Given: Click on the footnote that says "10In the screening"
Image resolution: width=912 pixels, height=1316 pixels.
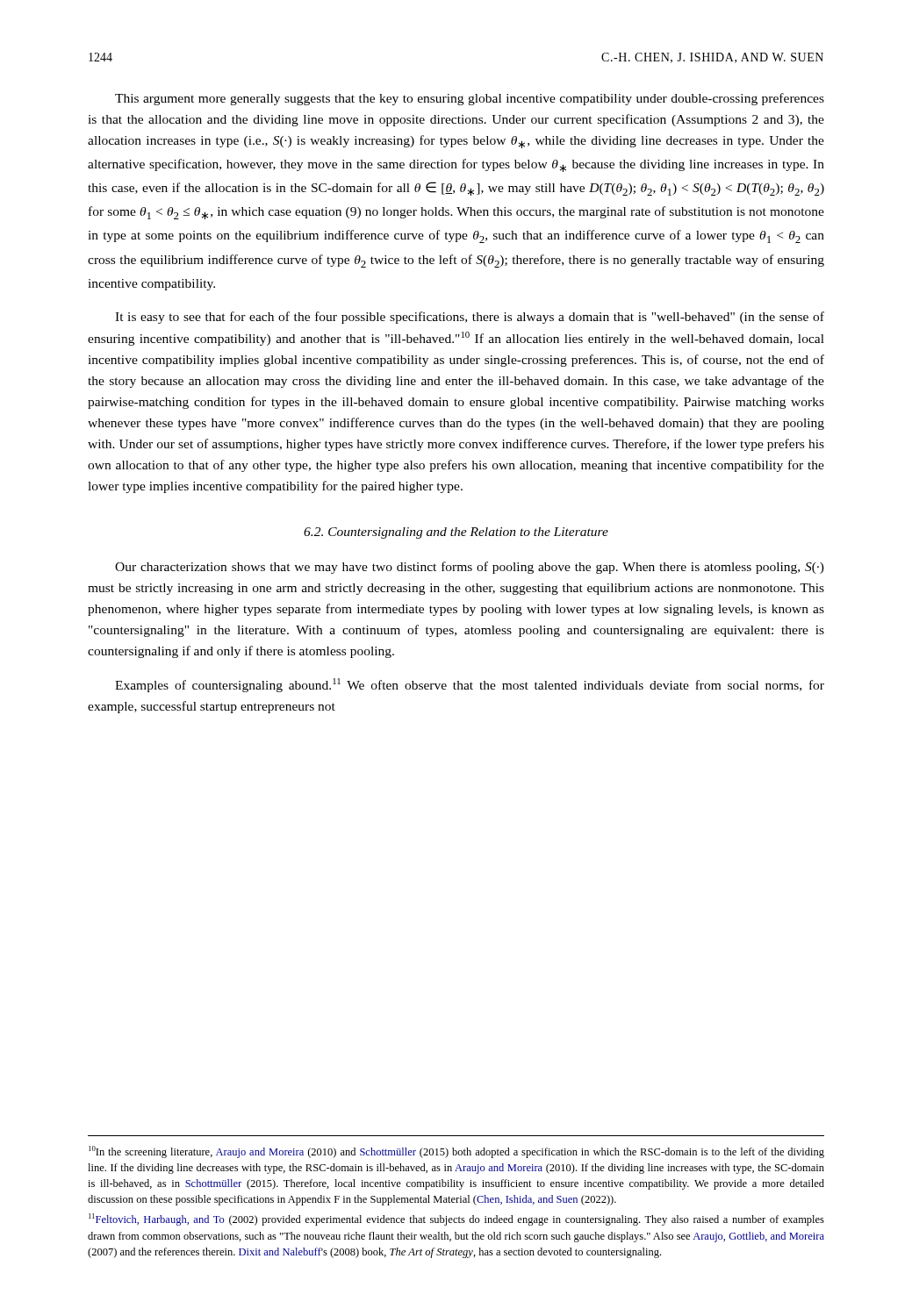Looking at the screenshot, I should [456, 1175].
